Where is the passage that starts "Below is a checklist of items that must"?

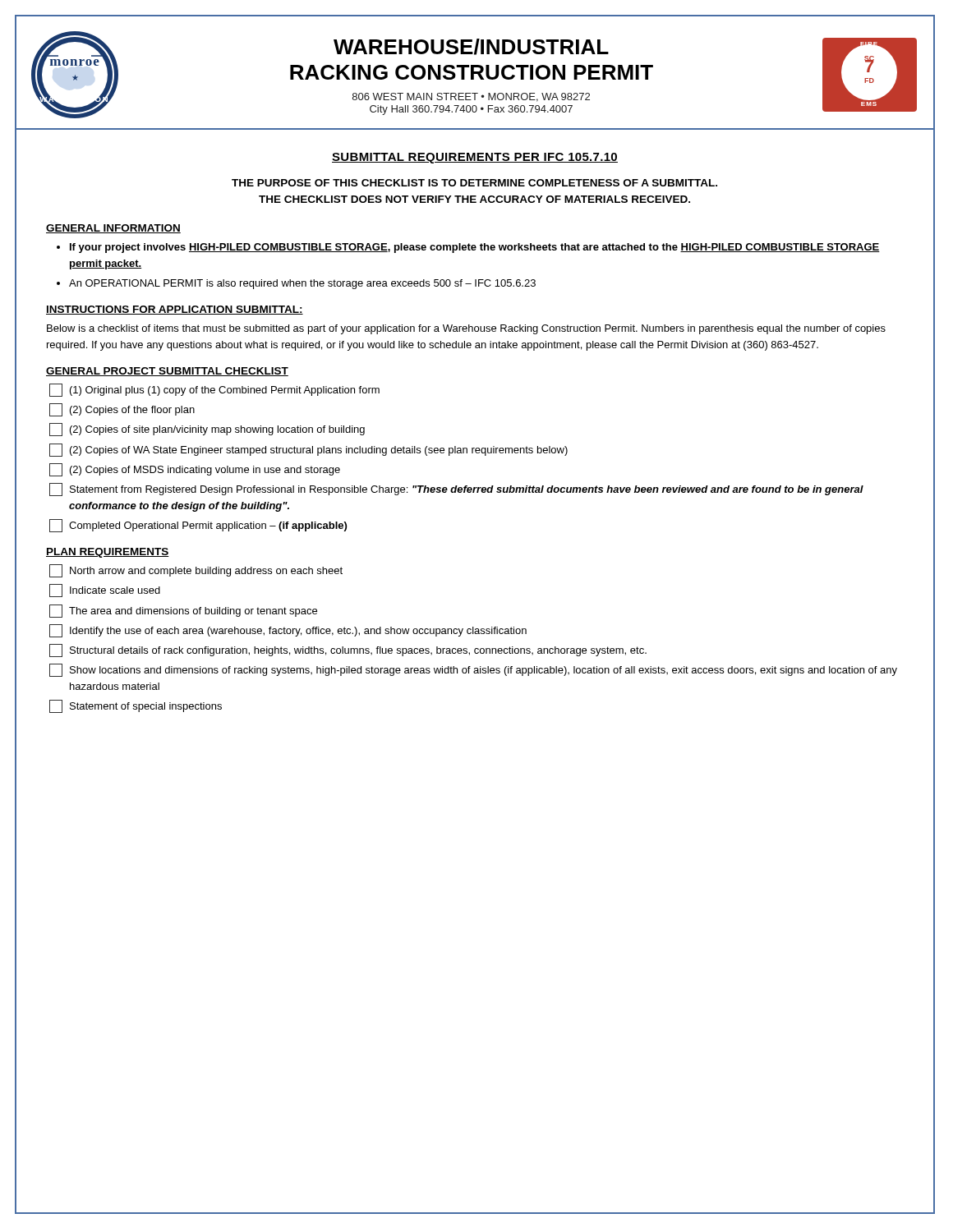(x=466, y=336)
